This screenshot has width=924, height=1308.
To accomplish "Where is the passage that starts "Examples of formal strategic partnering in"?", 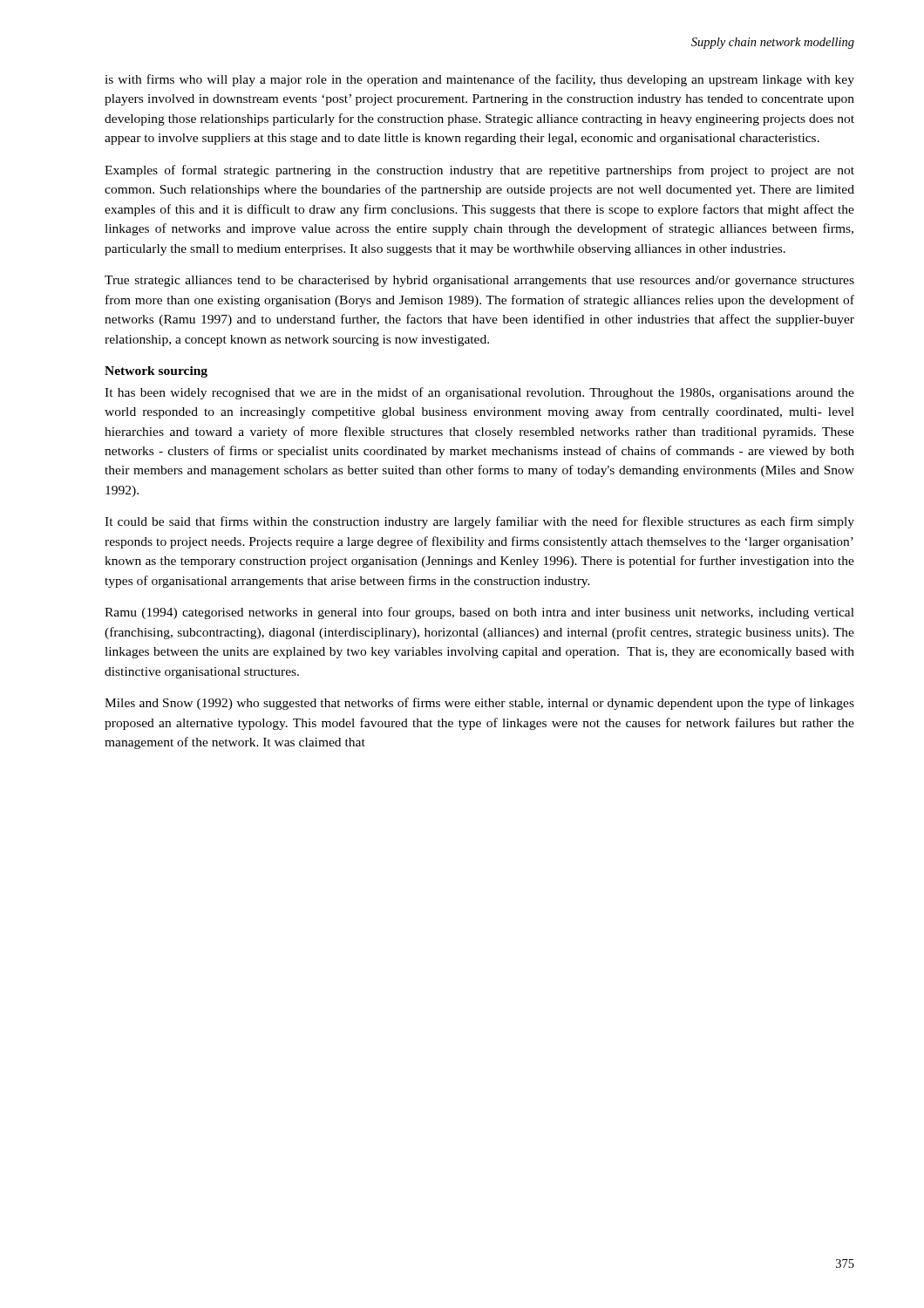I will point(479,209).
